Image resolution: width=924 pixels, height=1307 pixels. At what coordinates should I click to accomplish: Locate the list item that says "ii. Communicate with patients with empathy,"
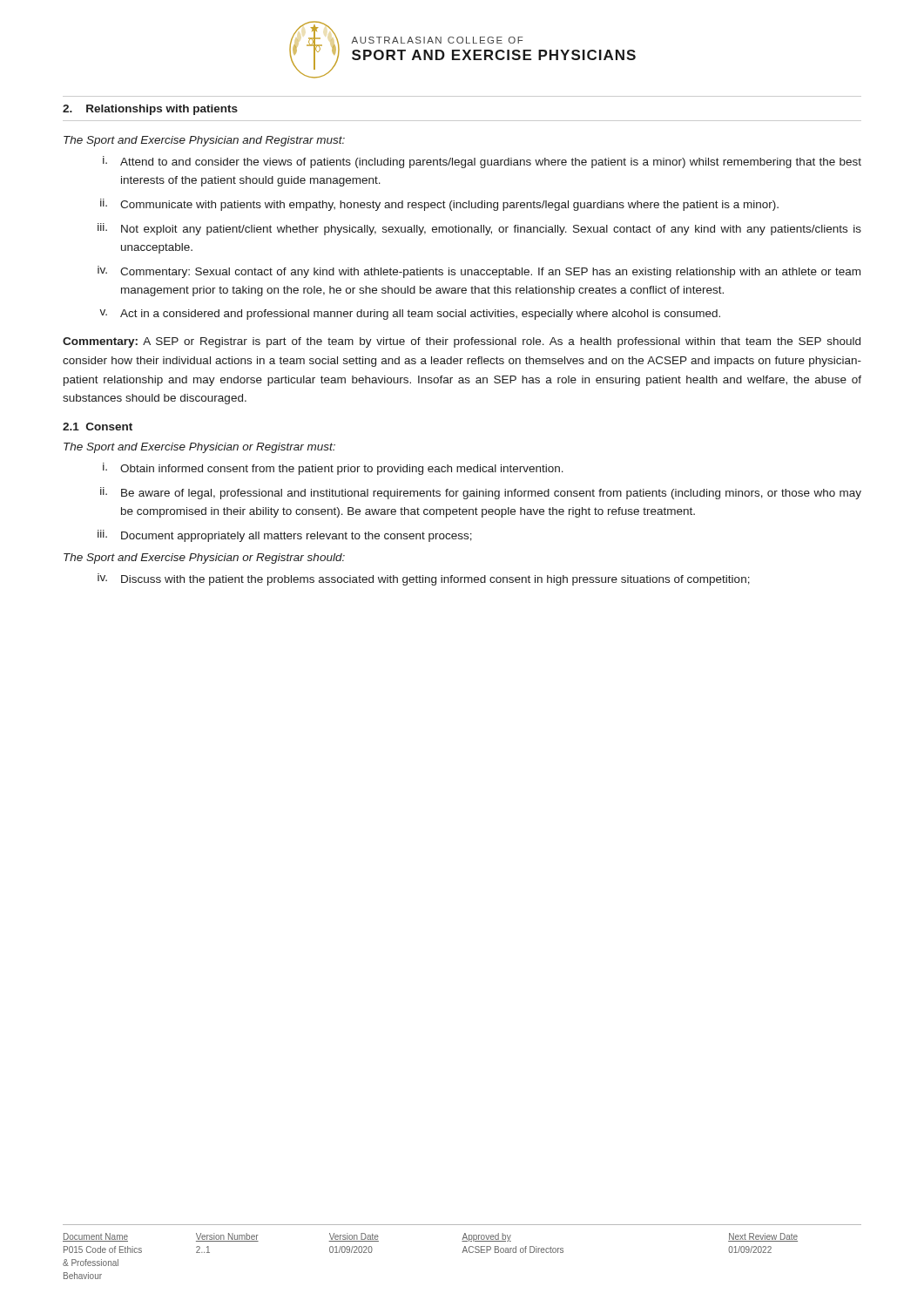(462, 205)
